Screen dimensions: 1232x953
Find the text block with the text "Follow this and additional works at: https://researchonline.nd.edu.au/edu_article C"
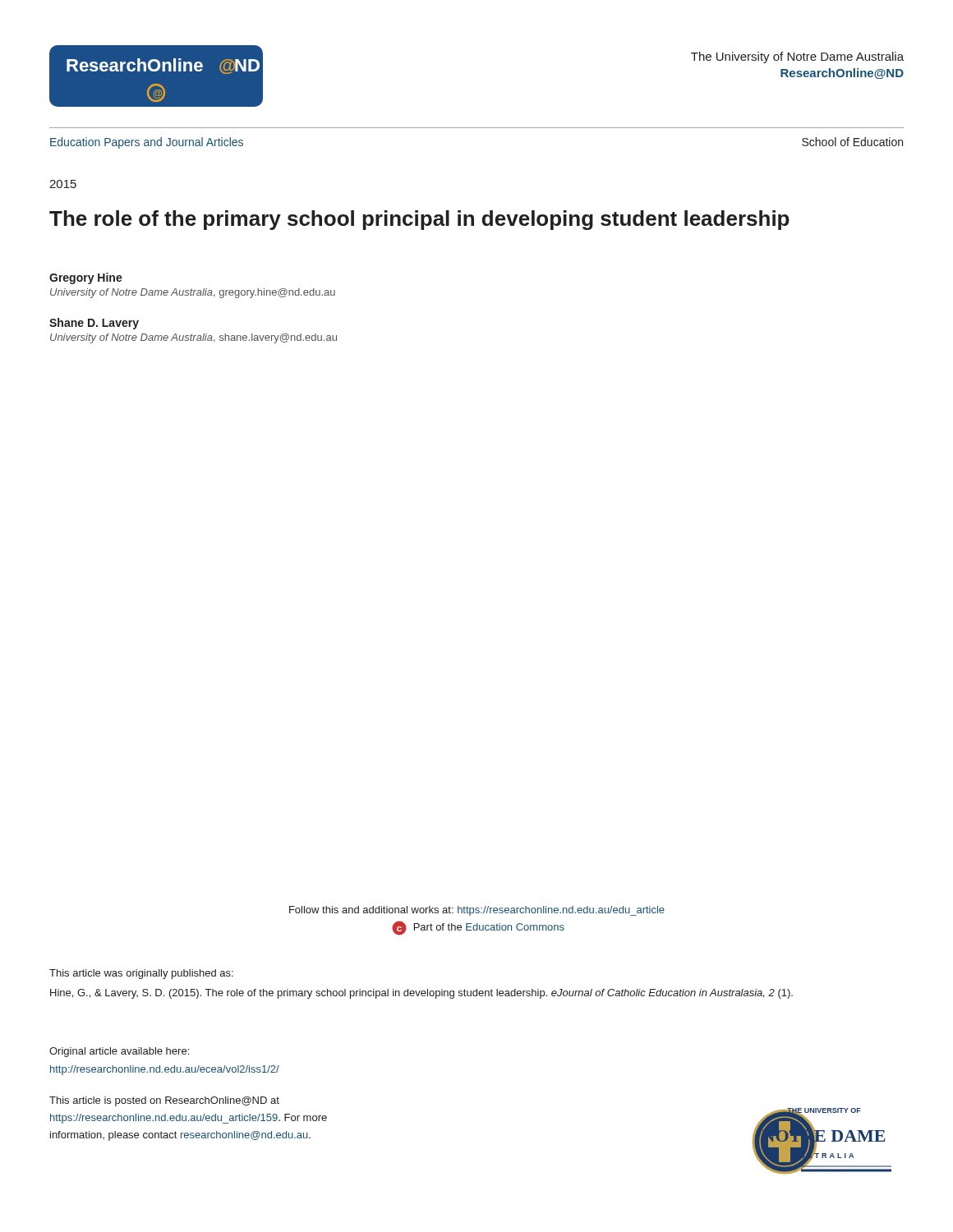[x=476, y=919]
